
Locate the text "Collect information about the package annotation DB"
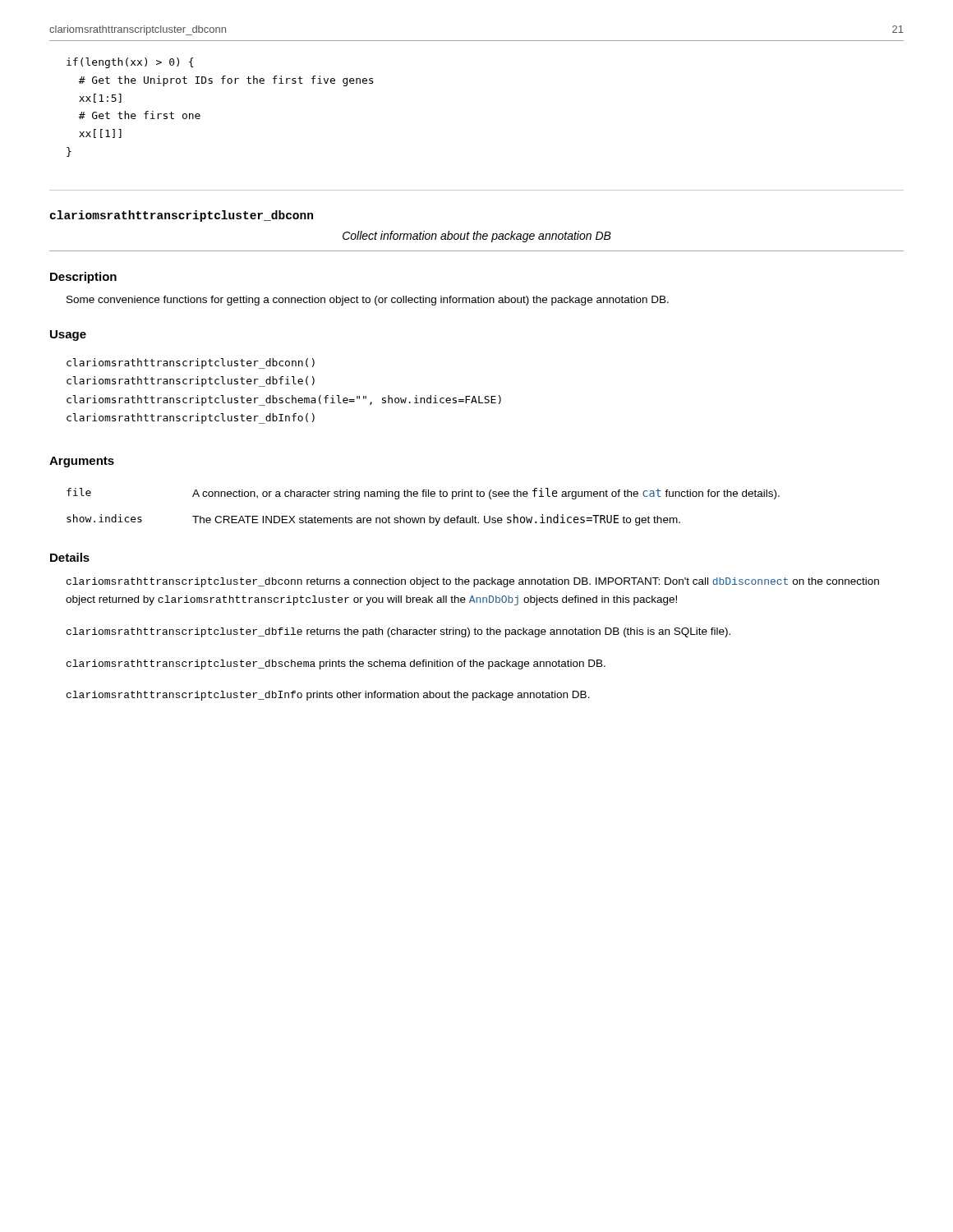[476, 236]
